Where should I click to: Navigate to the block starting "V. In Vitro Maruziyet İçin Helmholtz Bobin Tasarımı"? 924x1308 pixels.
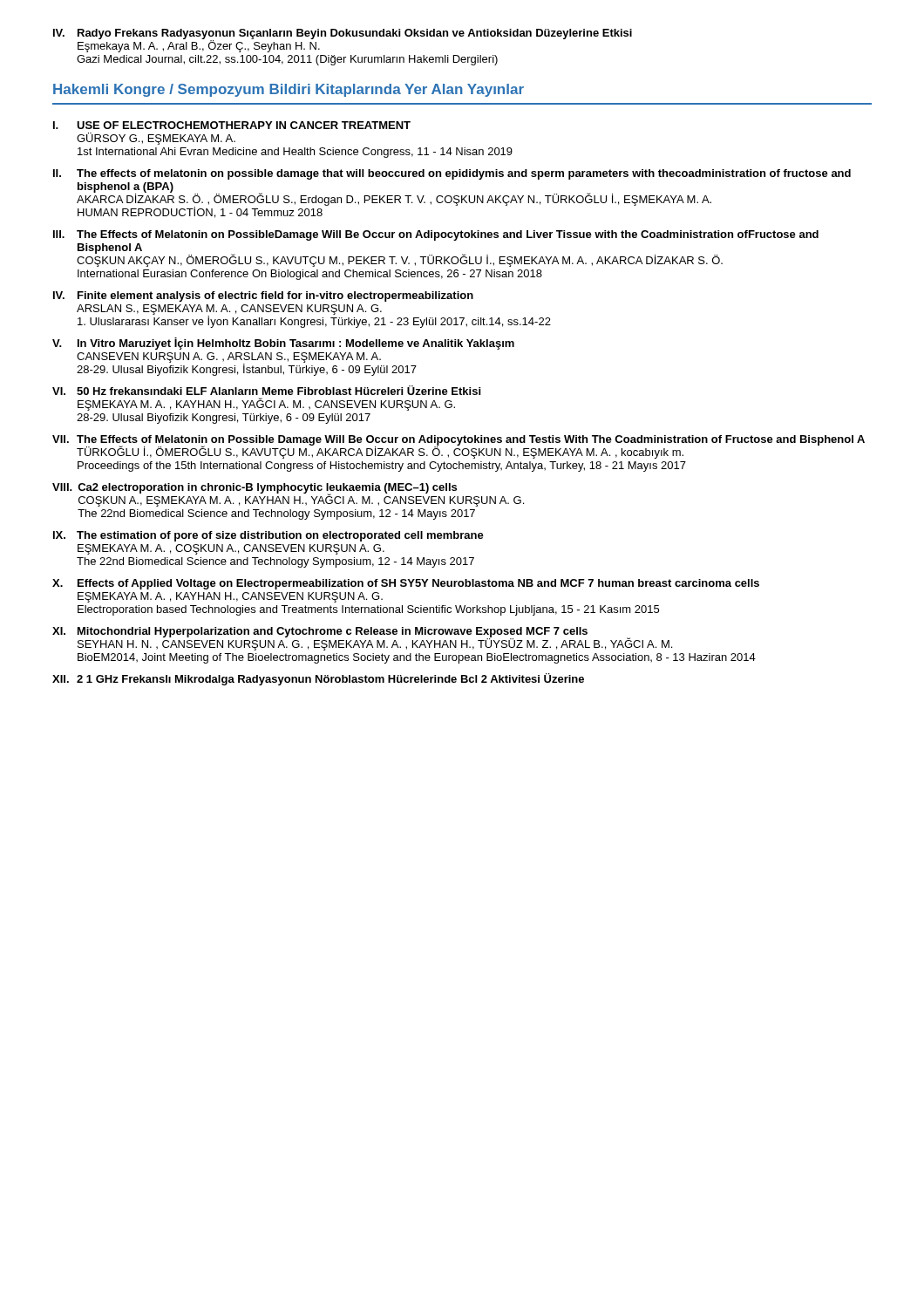click(x=283, y=356)
